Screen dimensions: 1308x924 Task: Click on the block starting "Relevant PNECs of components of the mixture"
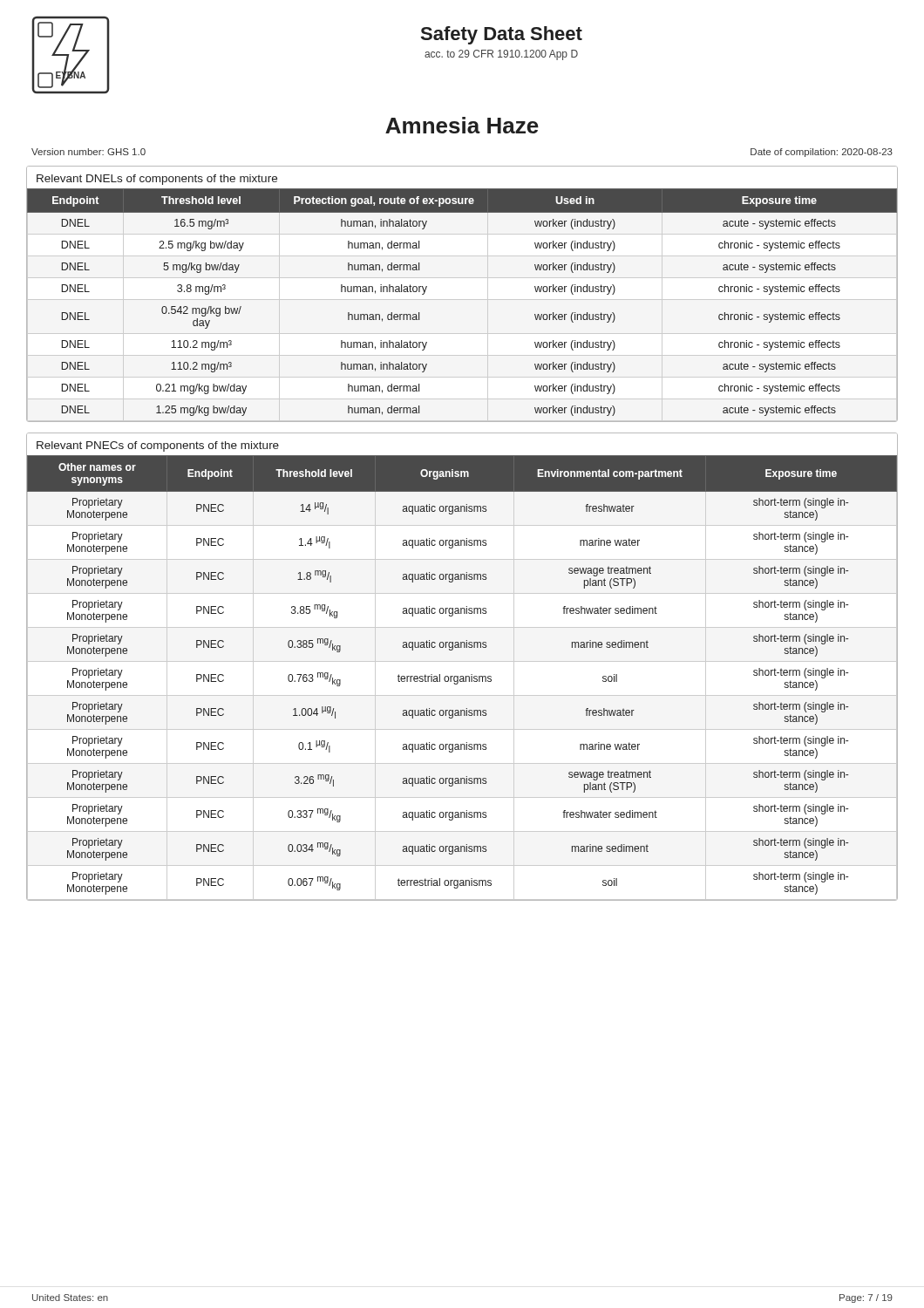click(x=157, y=445)
